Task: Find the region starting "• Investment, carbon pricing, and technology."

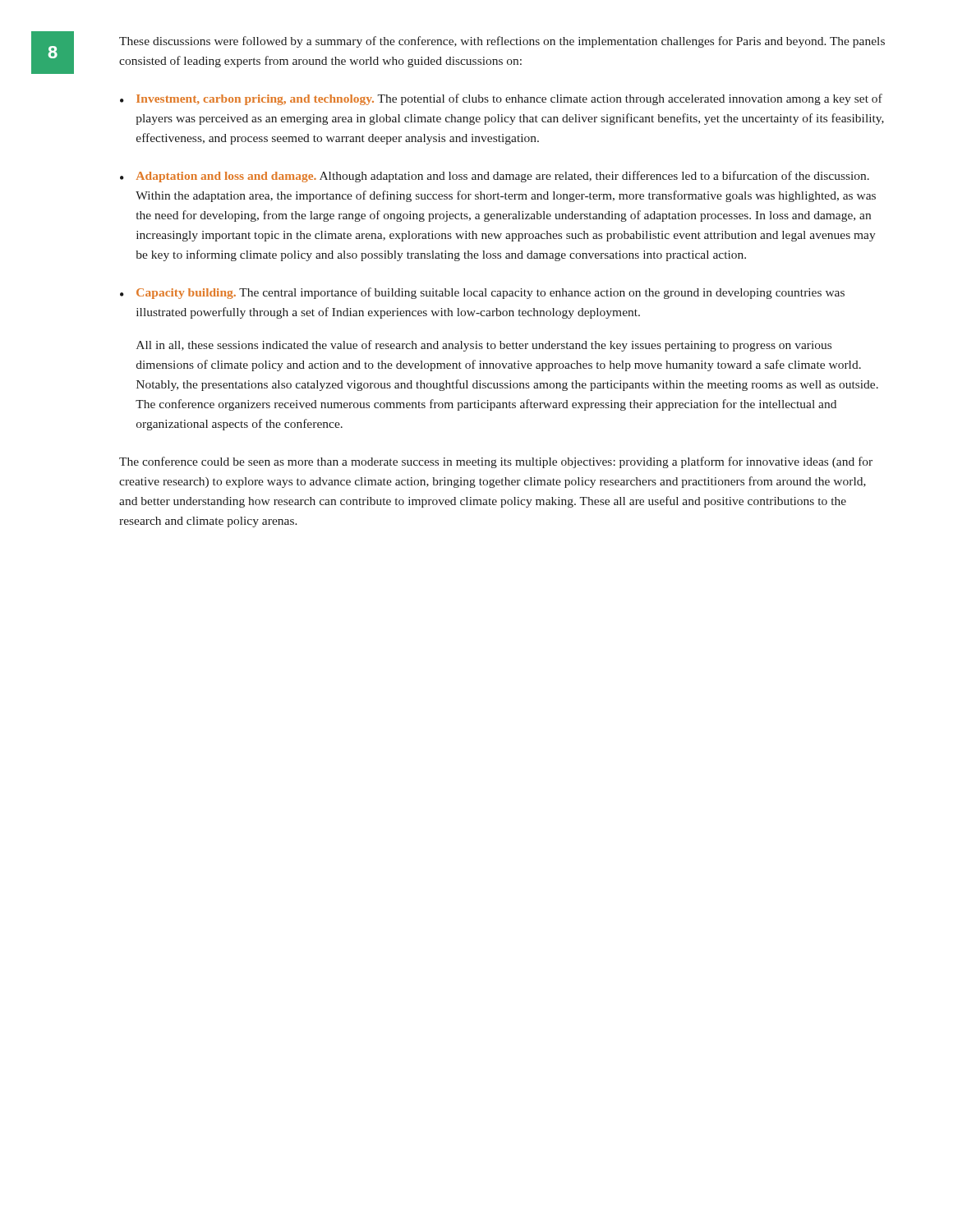Action: [x=503, y=118]
